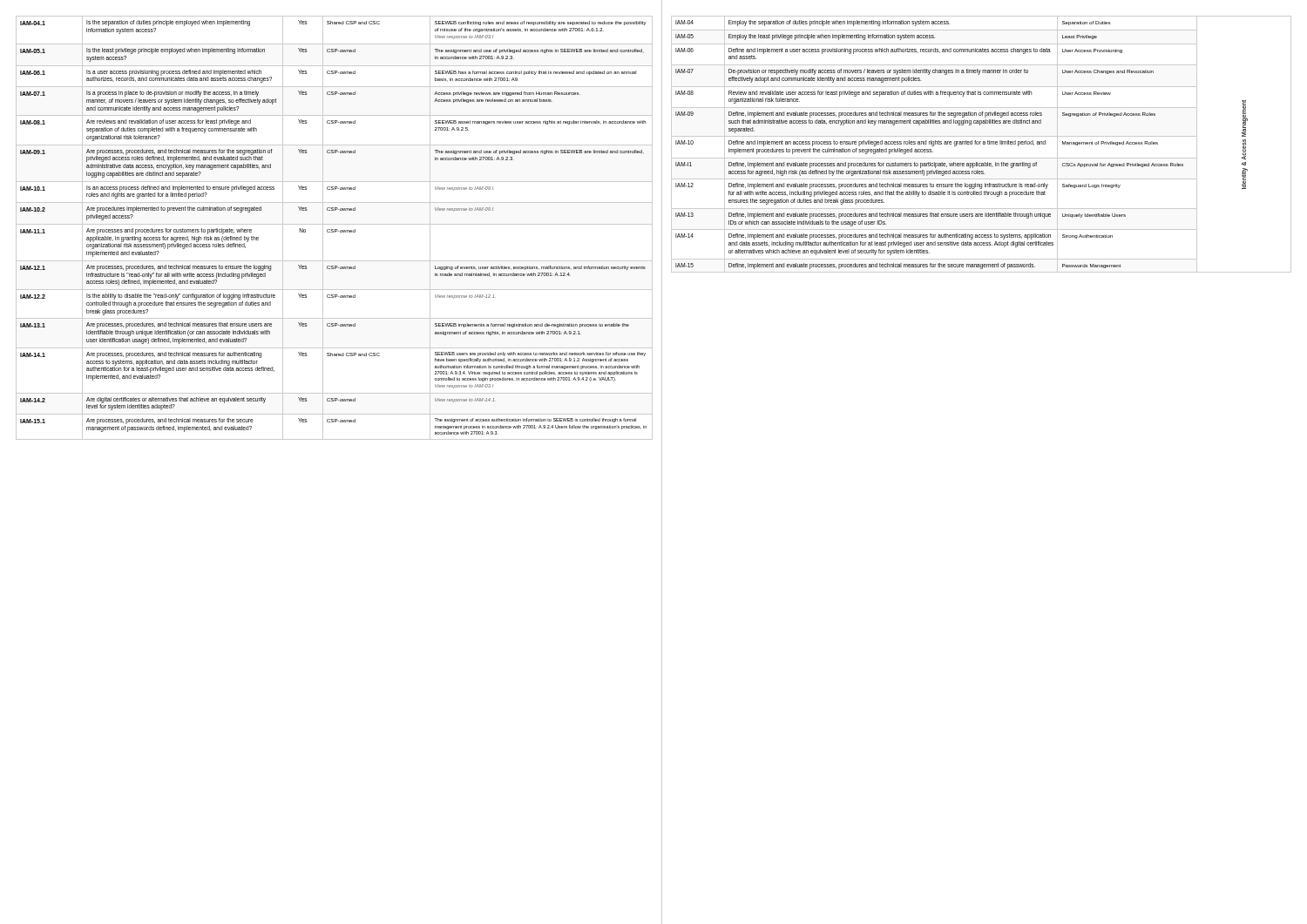Select the table that reads "Define, implement and evaluate processes,"
The height and width of the screenshot is (924, 1307).
coord(981,144)
